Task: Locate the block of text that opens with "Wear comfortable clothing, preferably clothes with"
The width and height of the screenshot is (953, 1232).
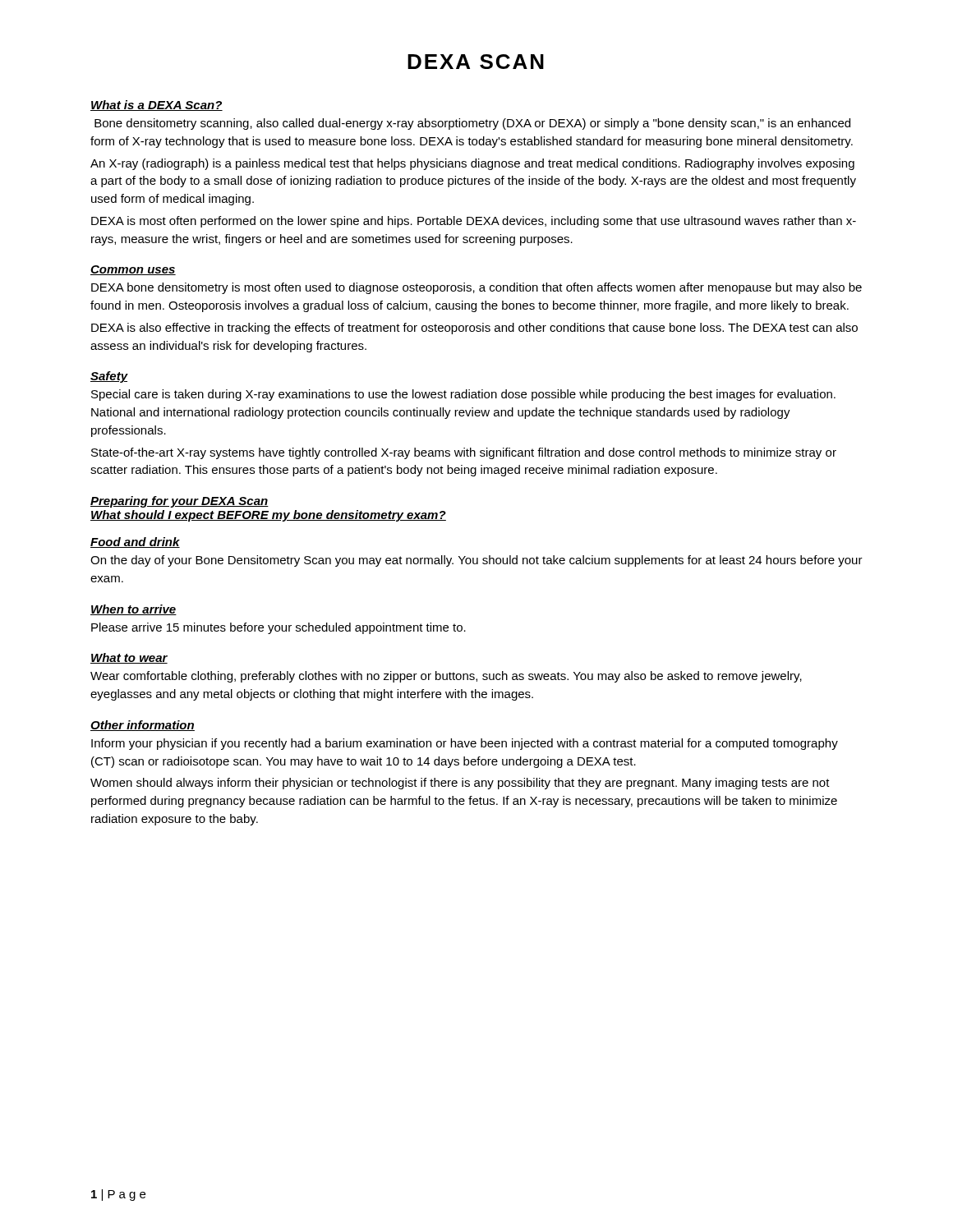Action: point(476,685)
